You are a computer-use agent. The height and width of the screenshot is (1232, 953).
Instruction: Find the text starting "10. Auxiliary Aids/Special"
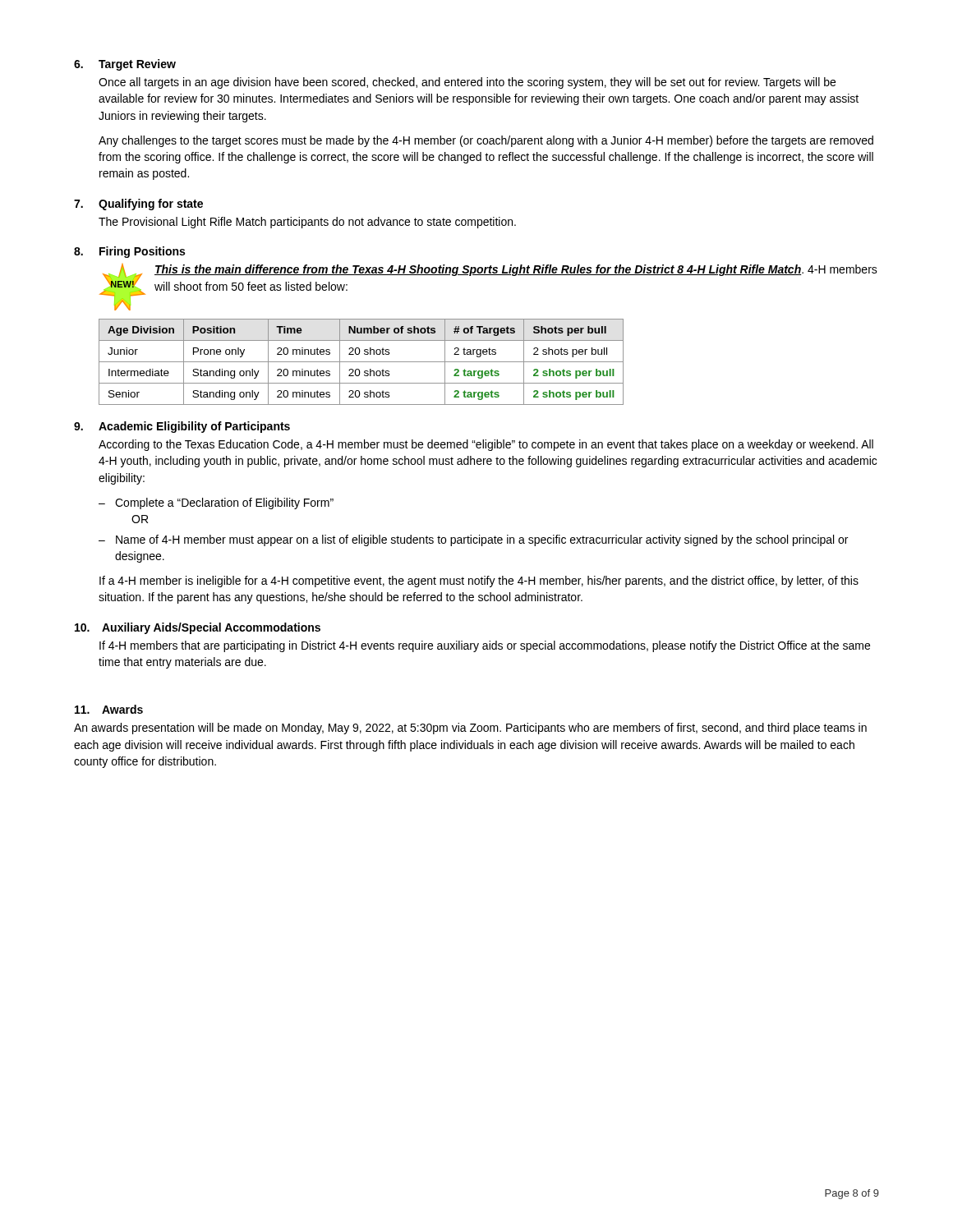click(197, 627)
